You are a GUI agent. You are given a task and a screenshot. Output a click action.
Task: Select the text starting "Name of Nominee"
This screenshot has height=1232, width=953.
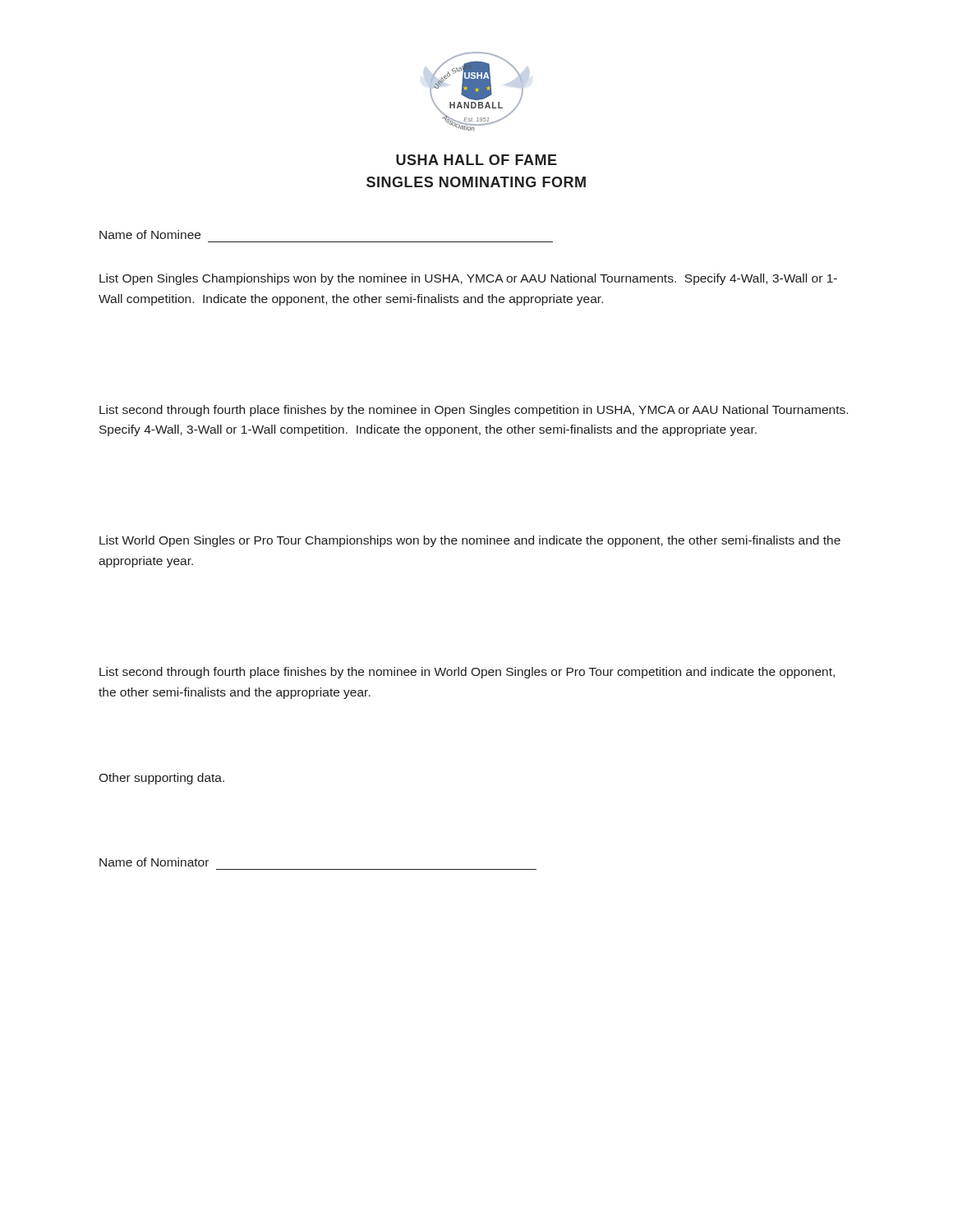pyautogui.click(x=326, y=235)
